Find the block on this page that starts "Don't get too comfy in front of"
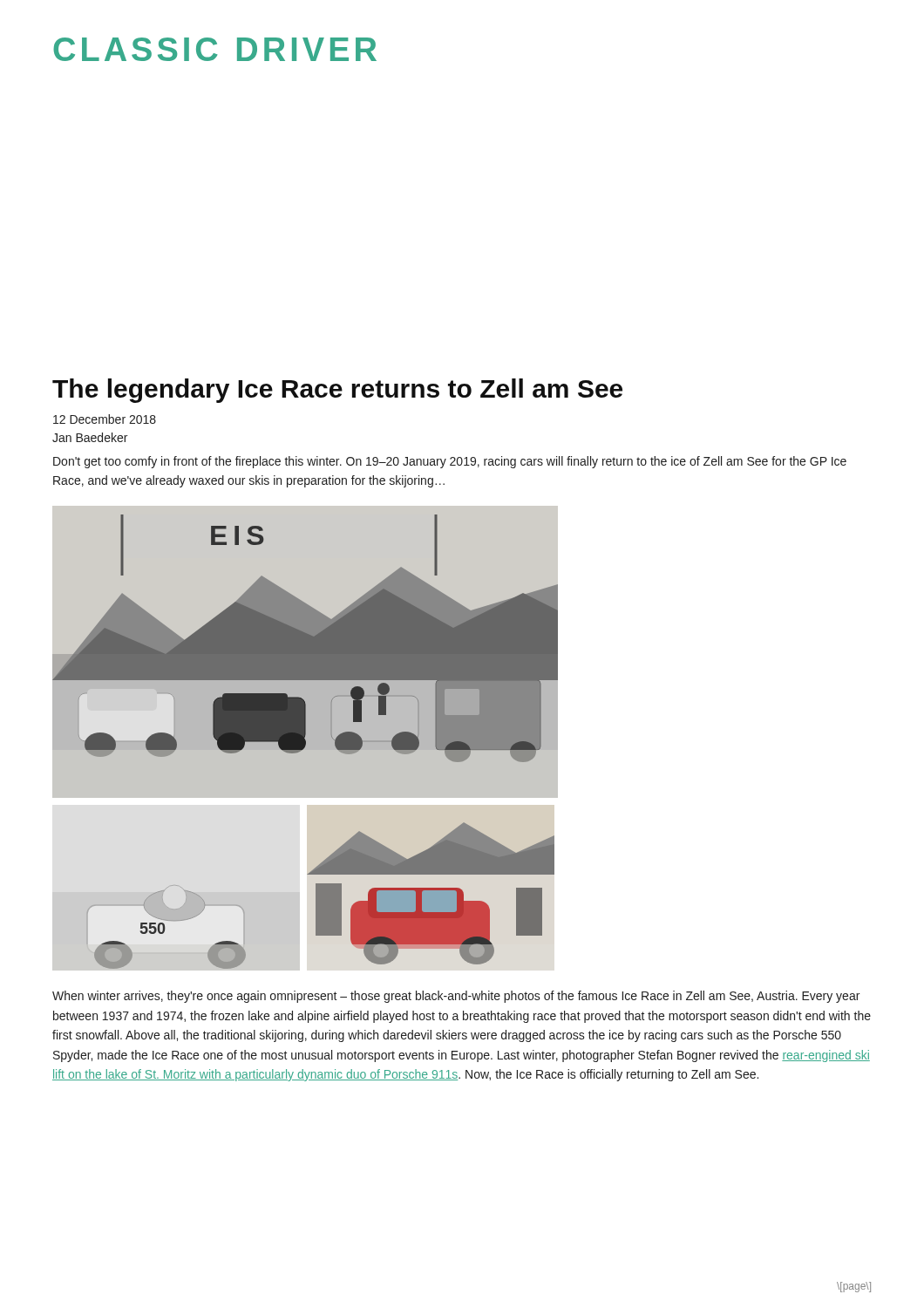Viewport: 924px width, 1308px height. [449, 471]
